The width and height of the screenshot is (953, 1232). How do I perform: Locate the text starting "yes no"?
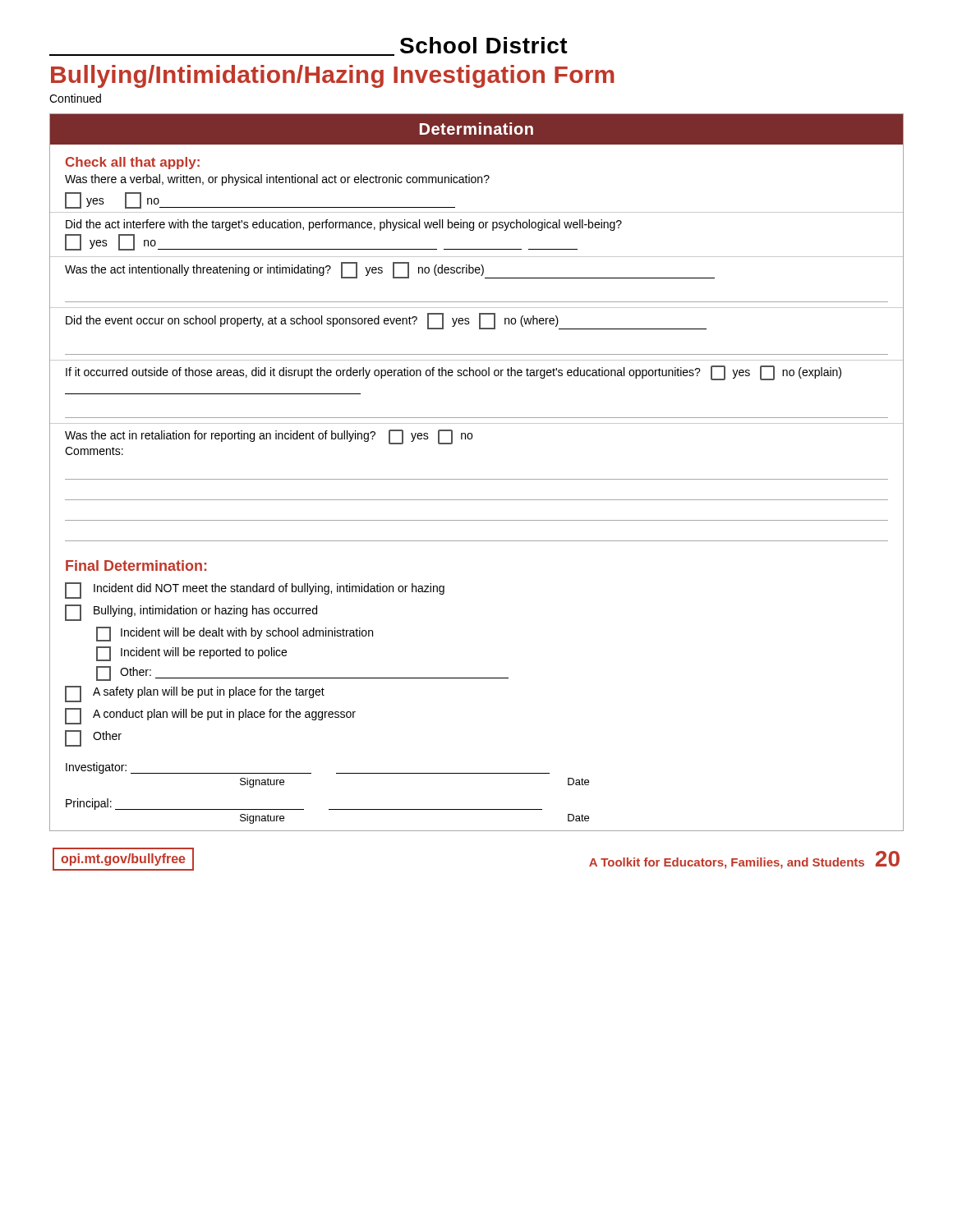260,200
